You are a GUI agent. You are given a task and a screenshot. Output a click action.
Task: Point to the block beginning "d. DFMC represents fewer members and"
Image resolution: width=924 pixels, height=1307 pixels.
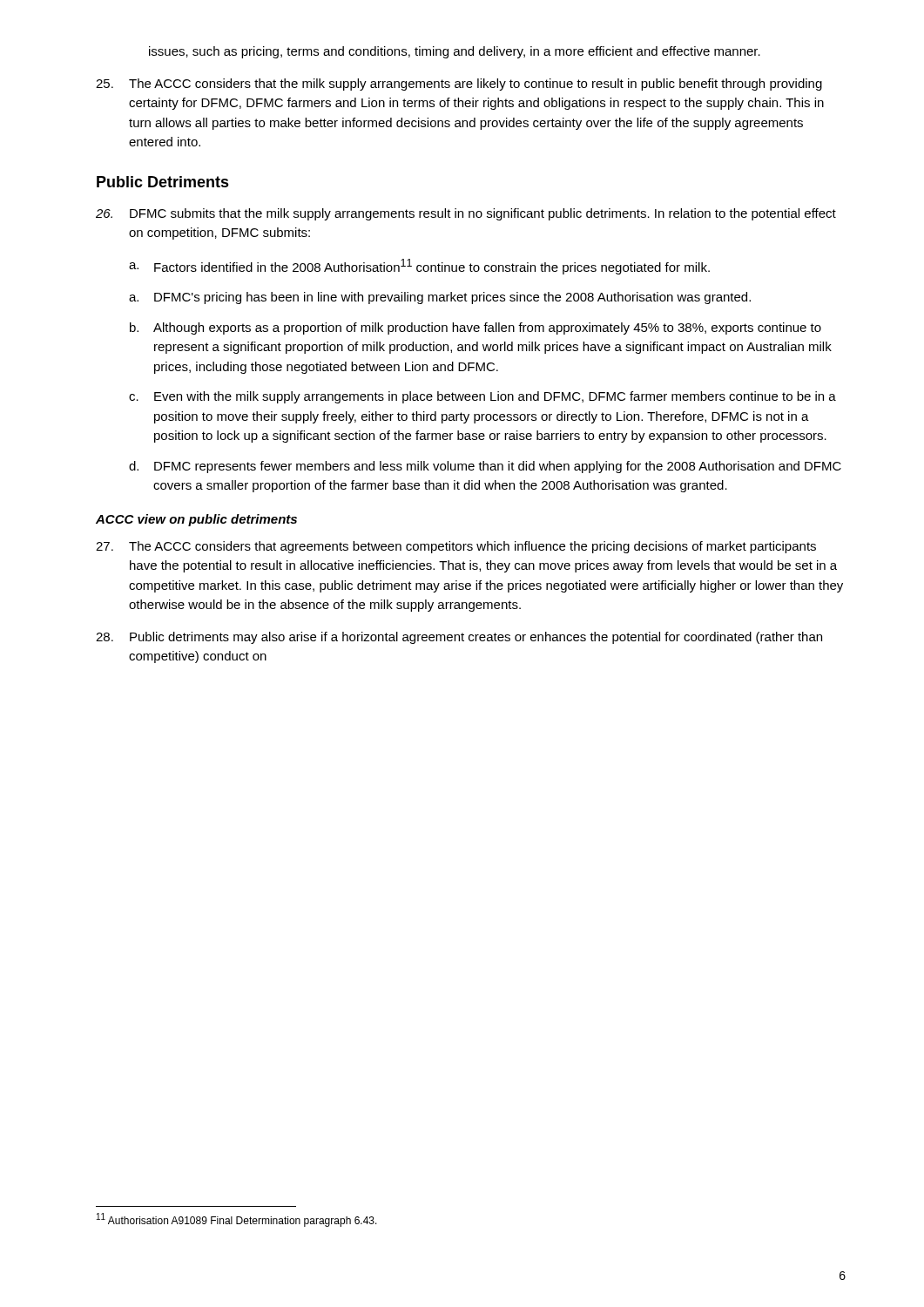487,476
